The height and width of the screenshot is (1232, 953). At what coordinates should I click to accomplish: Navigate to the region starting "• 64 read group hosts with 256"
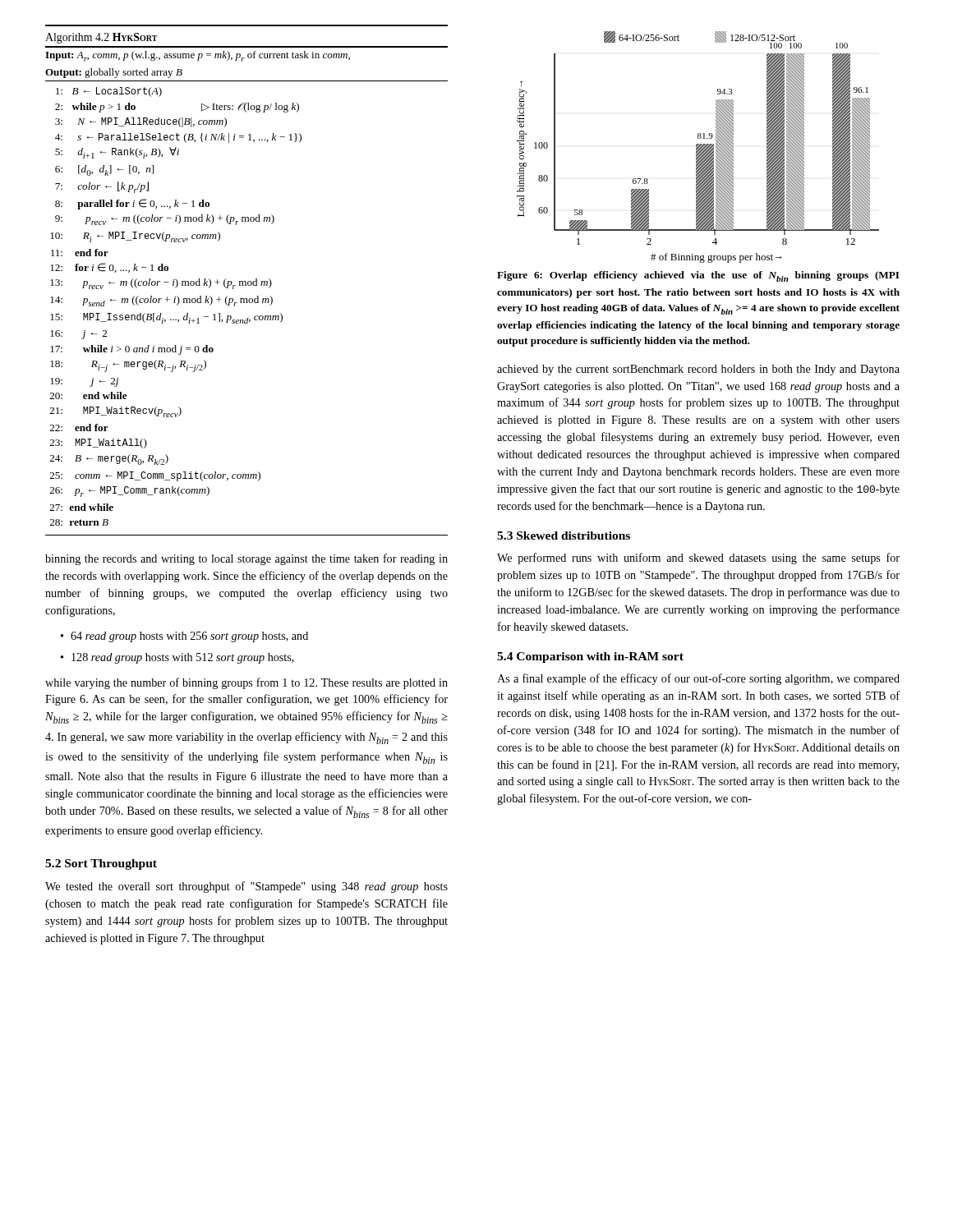pyautogui.click(x=184, y=636)
